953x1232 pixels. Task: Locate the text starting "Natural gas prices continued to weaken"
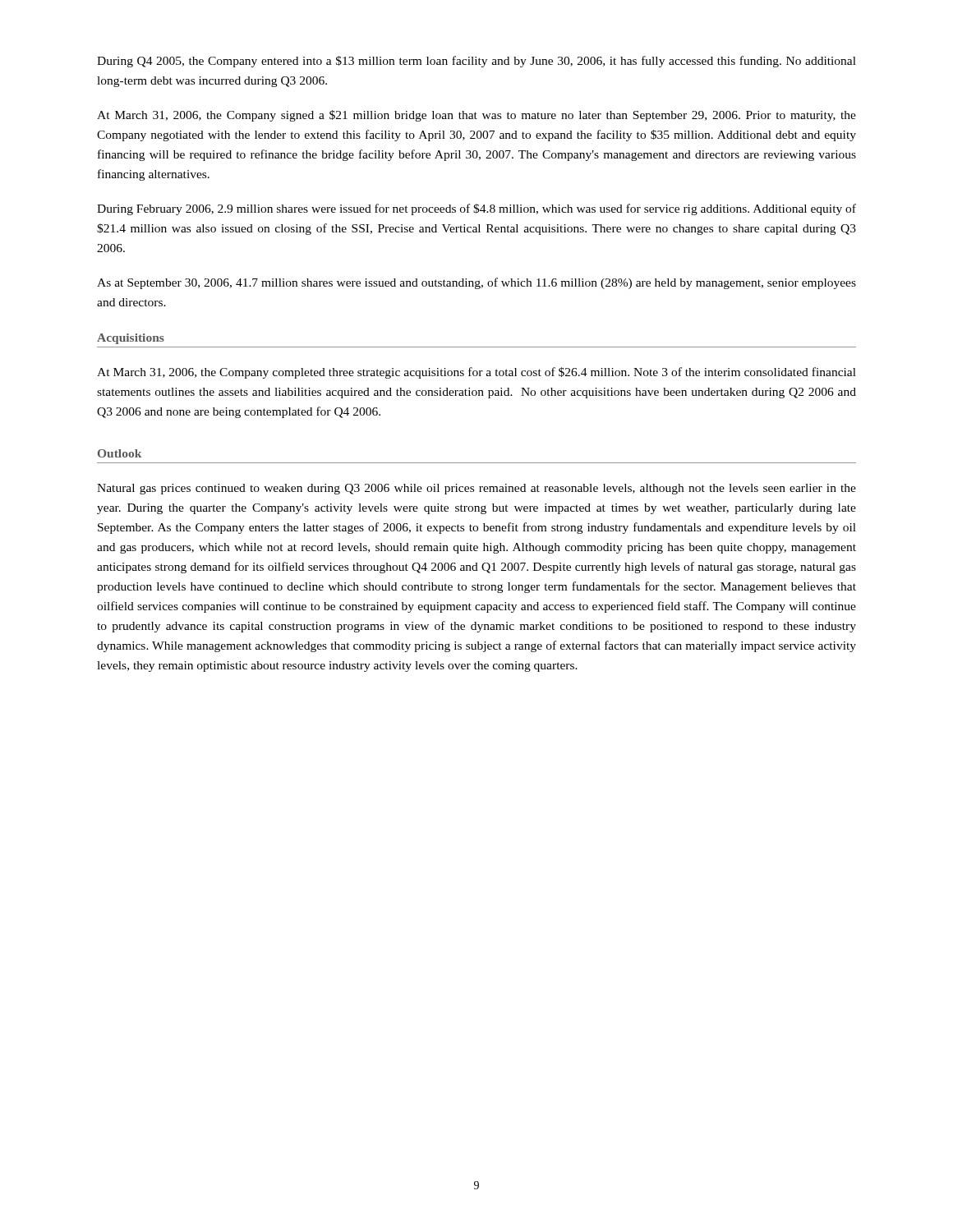476,576
